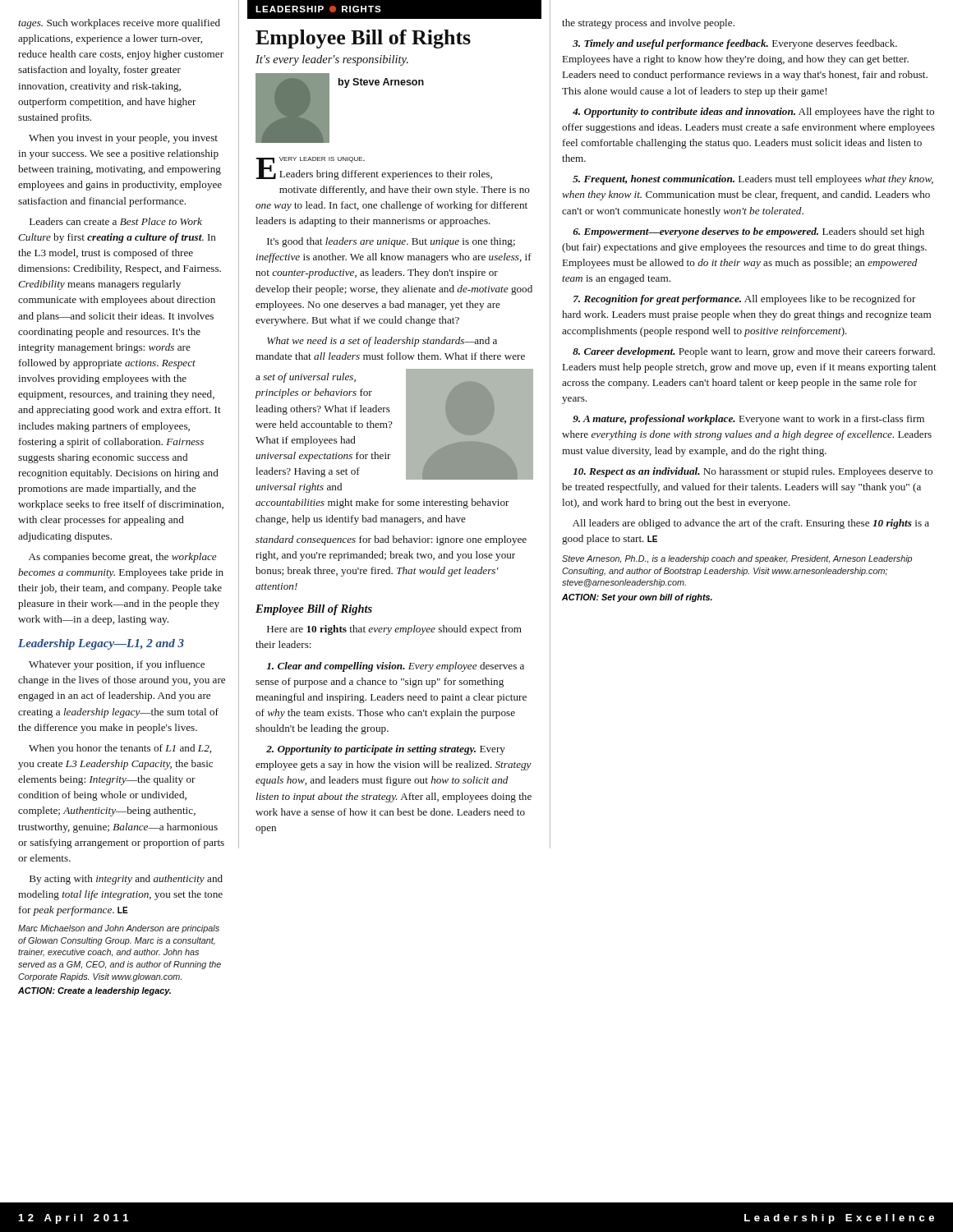Select the text block starting "Every leader is unique.Leaders bring"
Viewport: 953px width, 1232px height.
(394, 257)
